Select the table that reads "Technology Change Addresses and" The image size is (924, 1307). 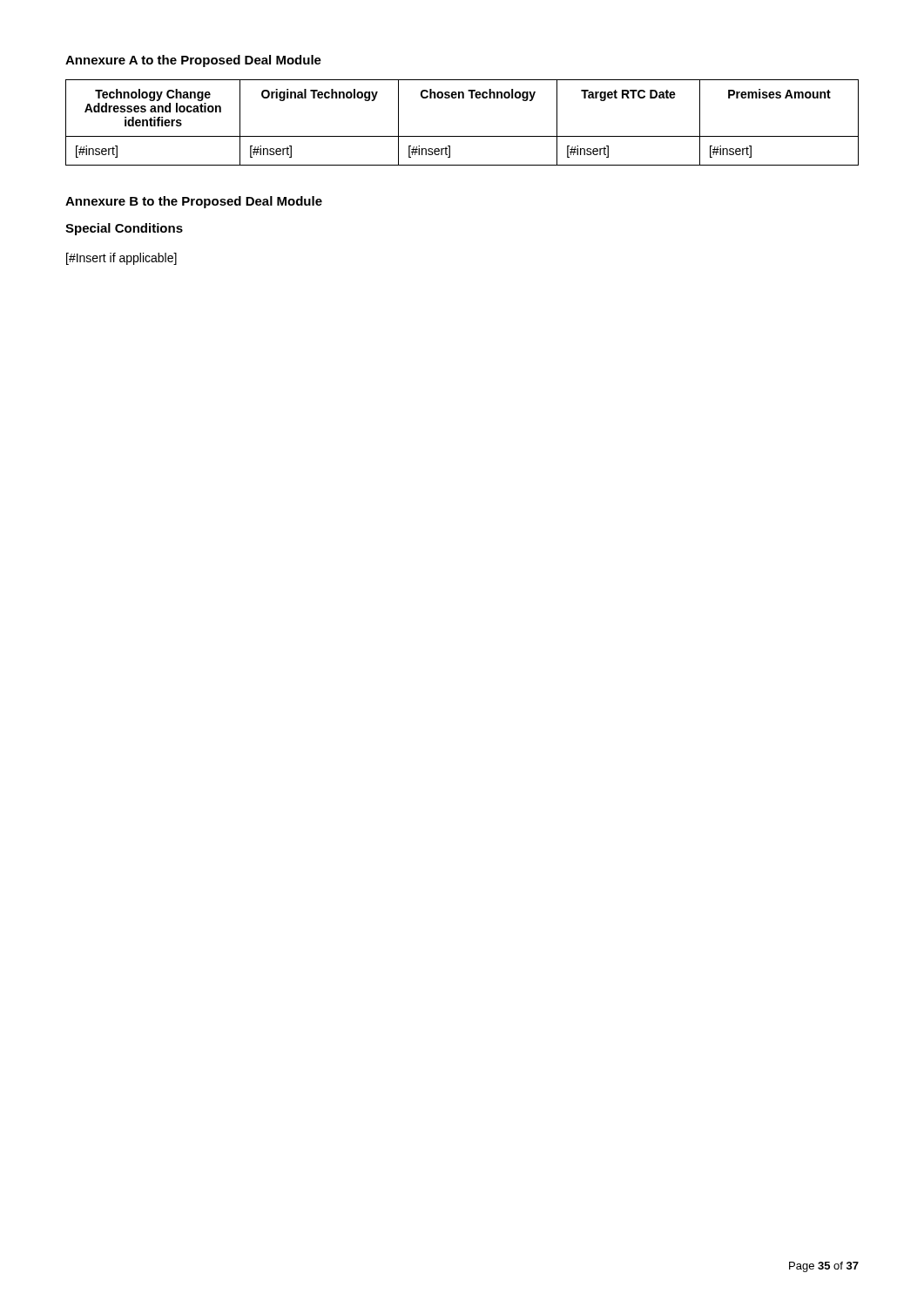click(x=462, y=122)
